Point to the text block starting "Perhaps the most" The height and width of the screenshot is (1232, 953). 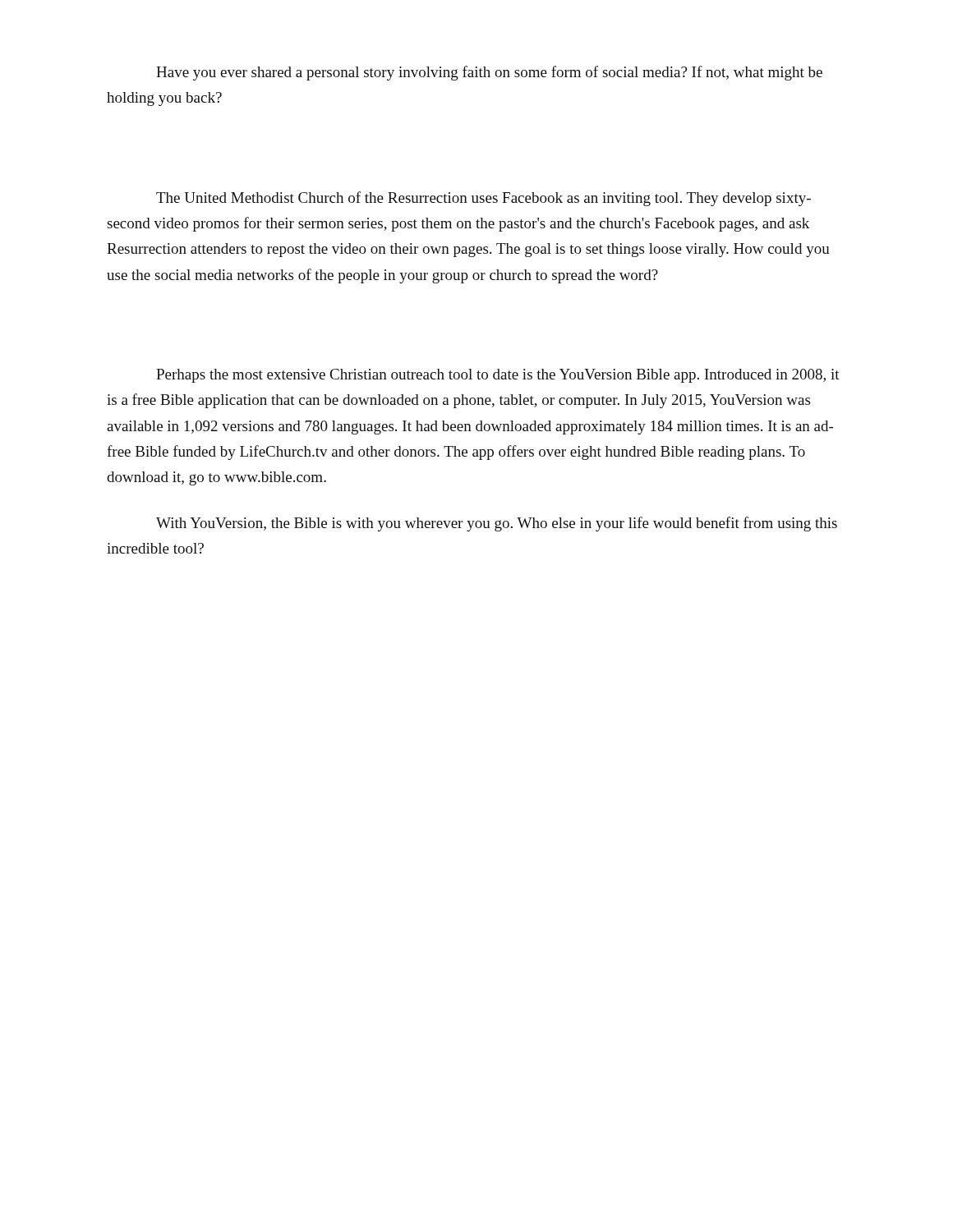point(476,461)
